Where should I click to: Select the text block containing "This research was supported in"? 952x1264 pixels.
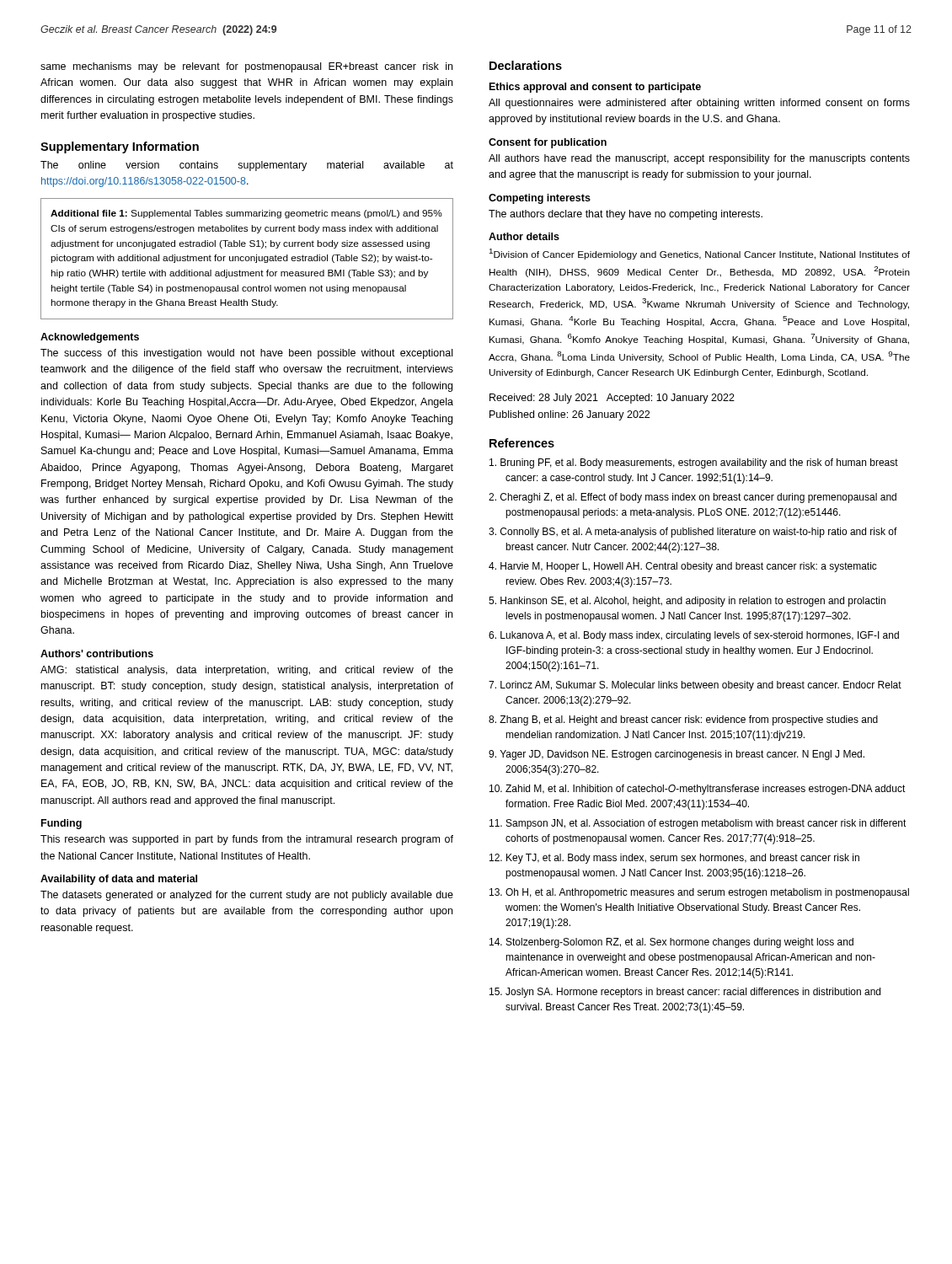tap(247, 848)
